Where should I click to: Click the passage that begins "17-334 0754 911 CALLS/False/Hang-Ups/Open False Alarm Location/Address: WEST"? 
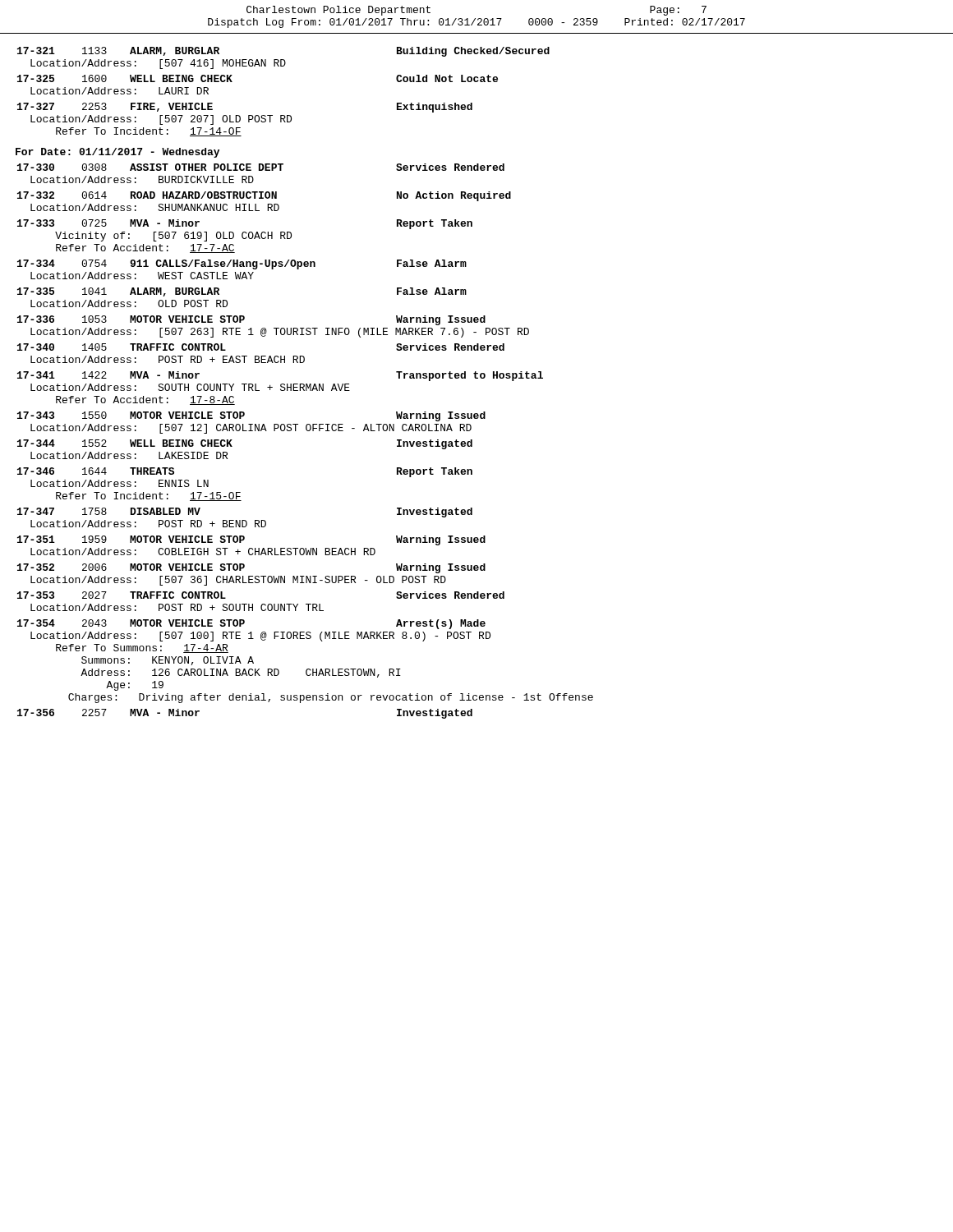(476, 270)
